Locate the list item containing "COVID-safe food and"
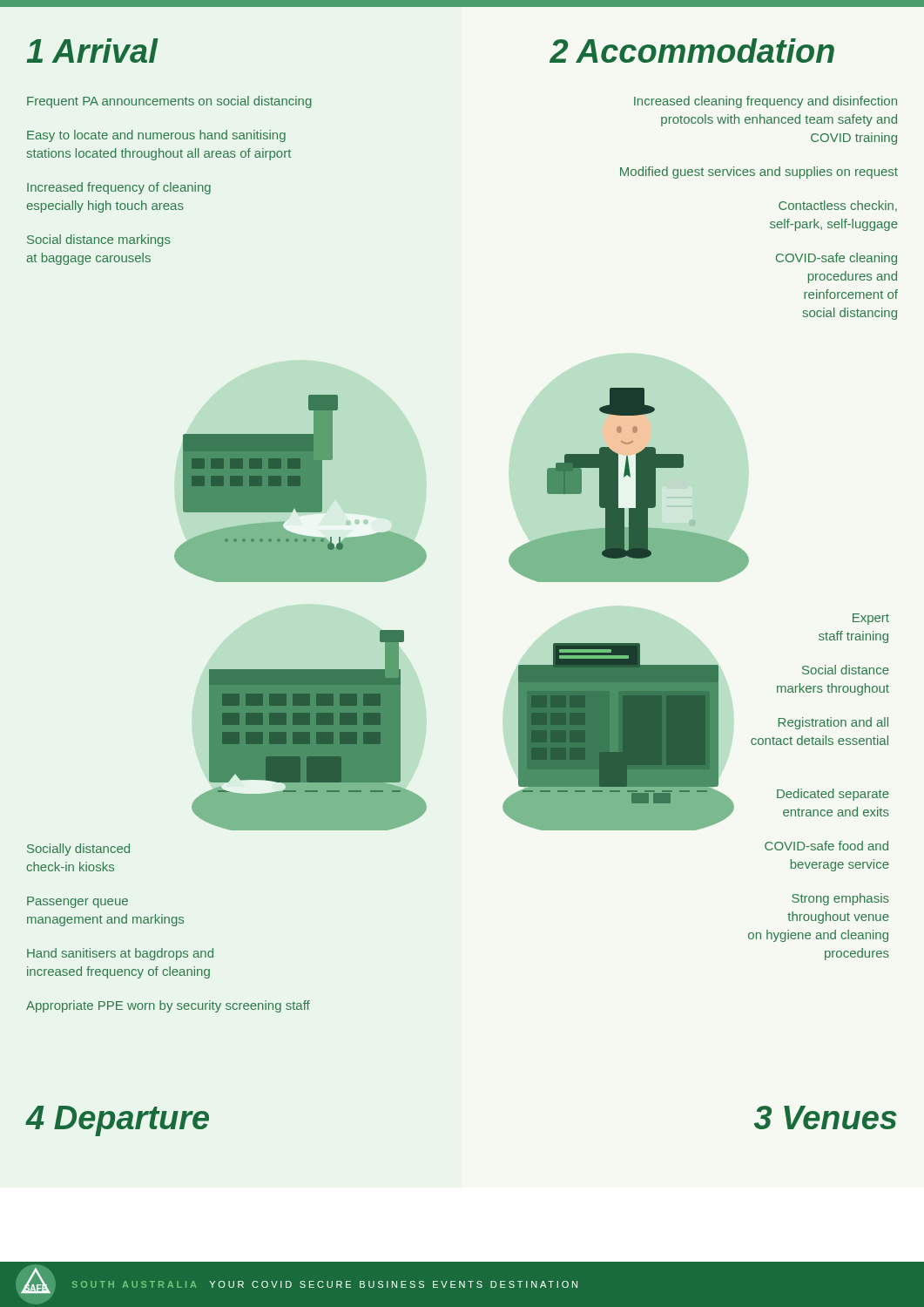This screenshot has width=924, height=1307. coord(827,855)
